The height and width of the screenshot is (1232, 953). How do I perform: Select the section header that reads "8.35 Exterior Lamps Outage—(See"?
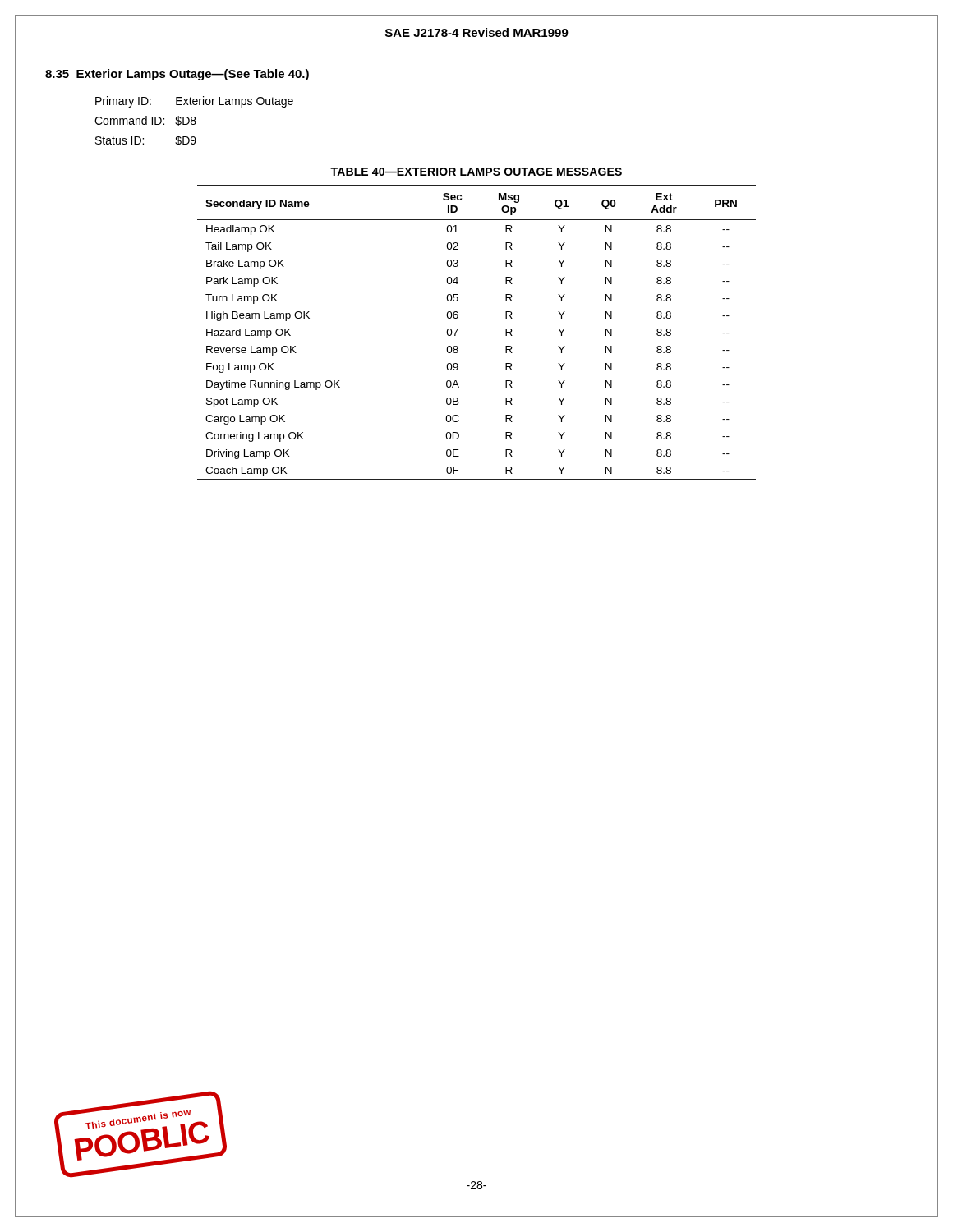[x=177, y=73]
